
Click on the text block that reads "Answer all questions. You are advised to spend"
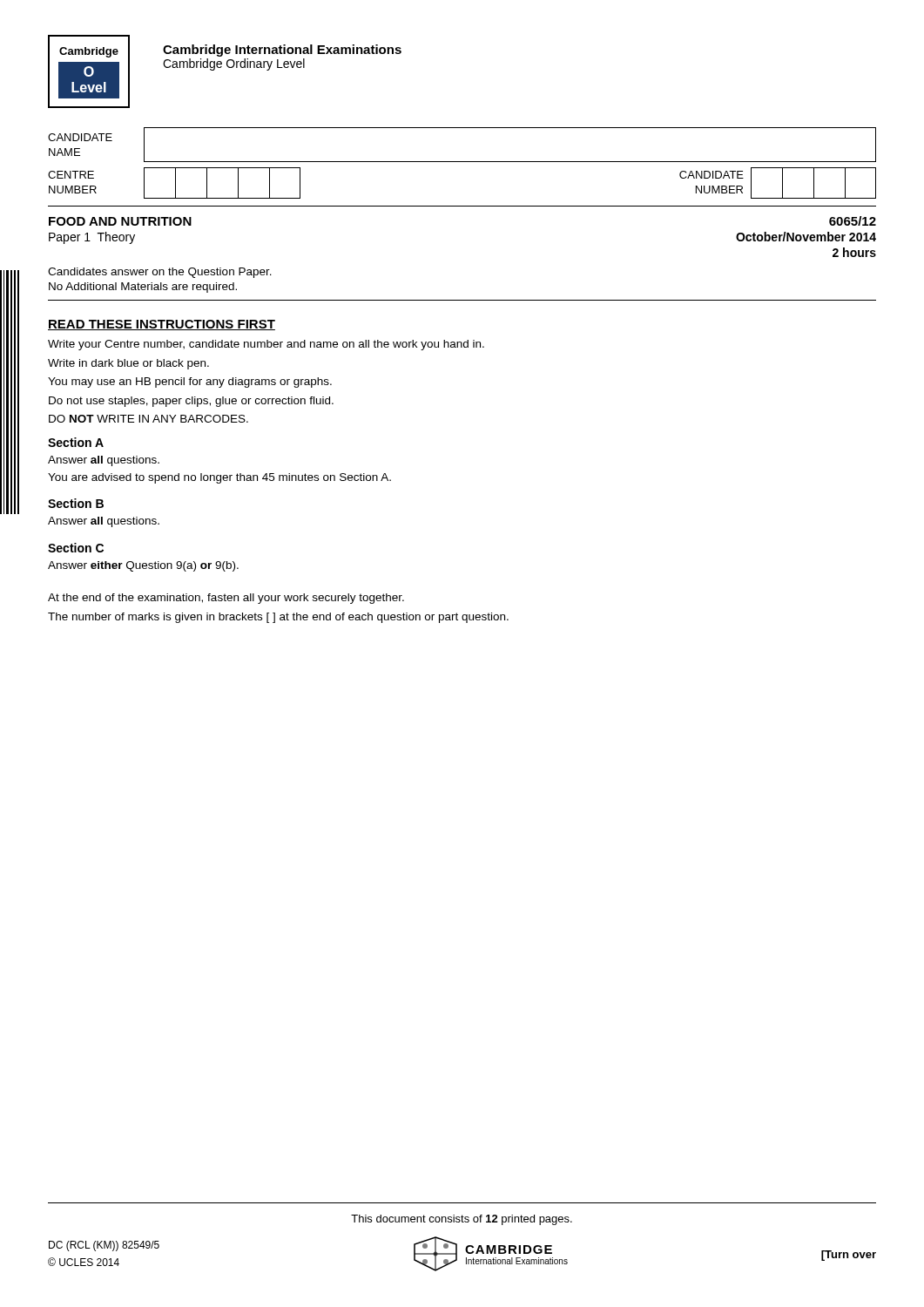pos(220,468)
